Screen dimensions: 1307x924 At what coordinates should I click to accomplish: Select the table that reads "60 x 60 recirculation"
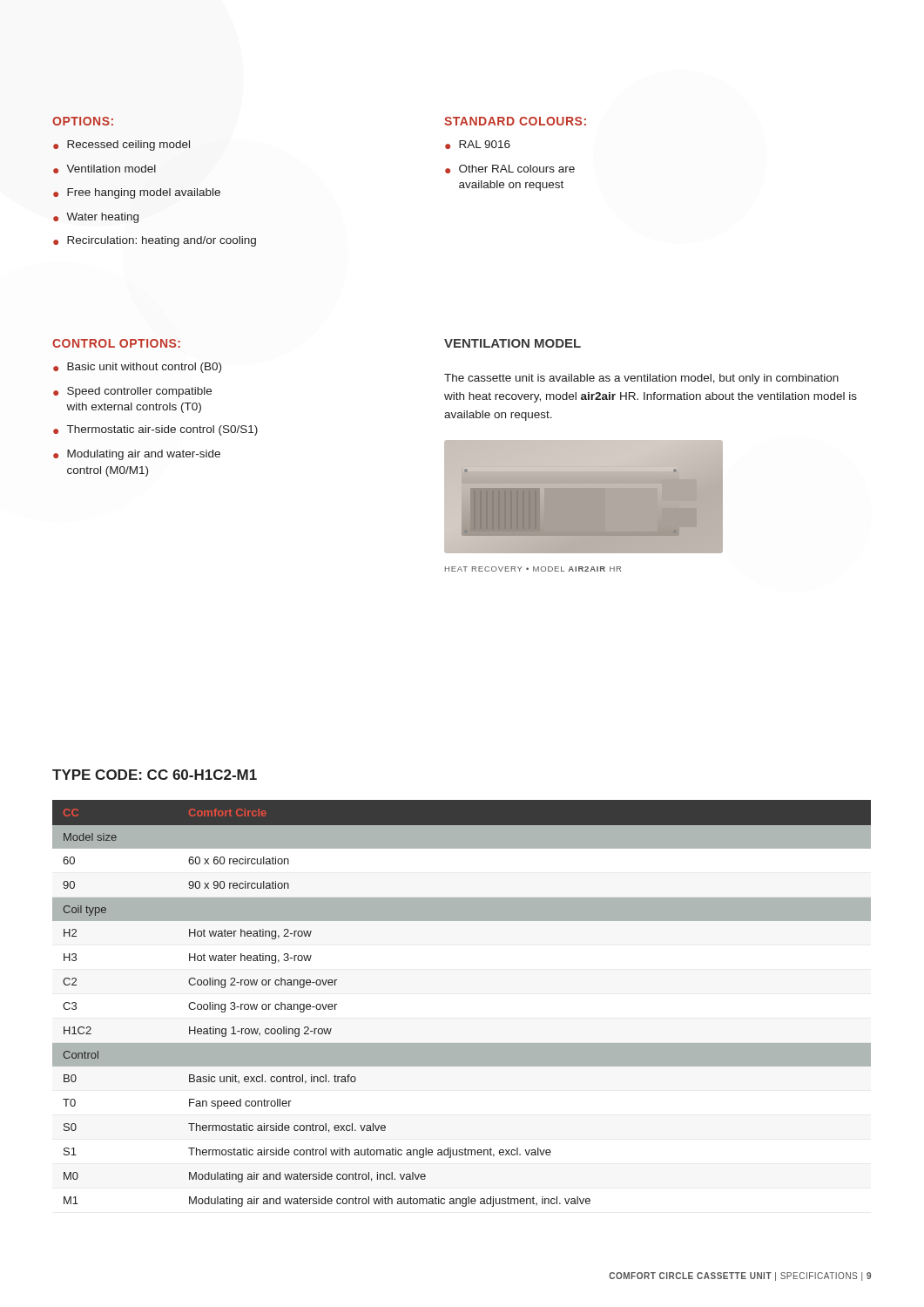coord(462,1006)
